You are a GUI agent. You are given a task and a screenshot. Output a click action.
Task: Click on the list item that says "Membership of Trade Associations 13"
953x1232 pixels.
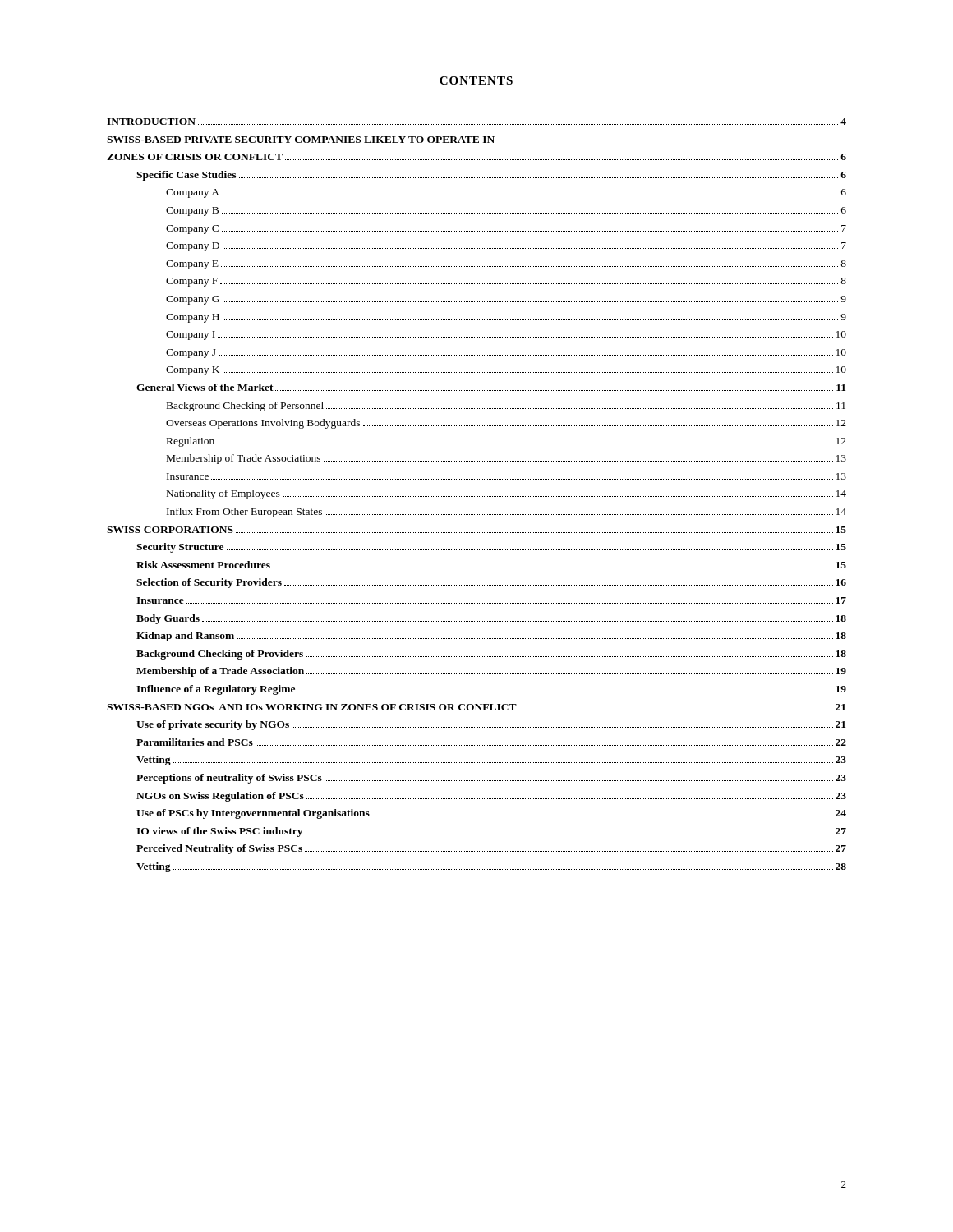tap(506, 458)
